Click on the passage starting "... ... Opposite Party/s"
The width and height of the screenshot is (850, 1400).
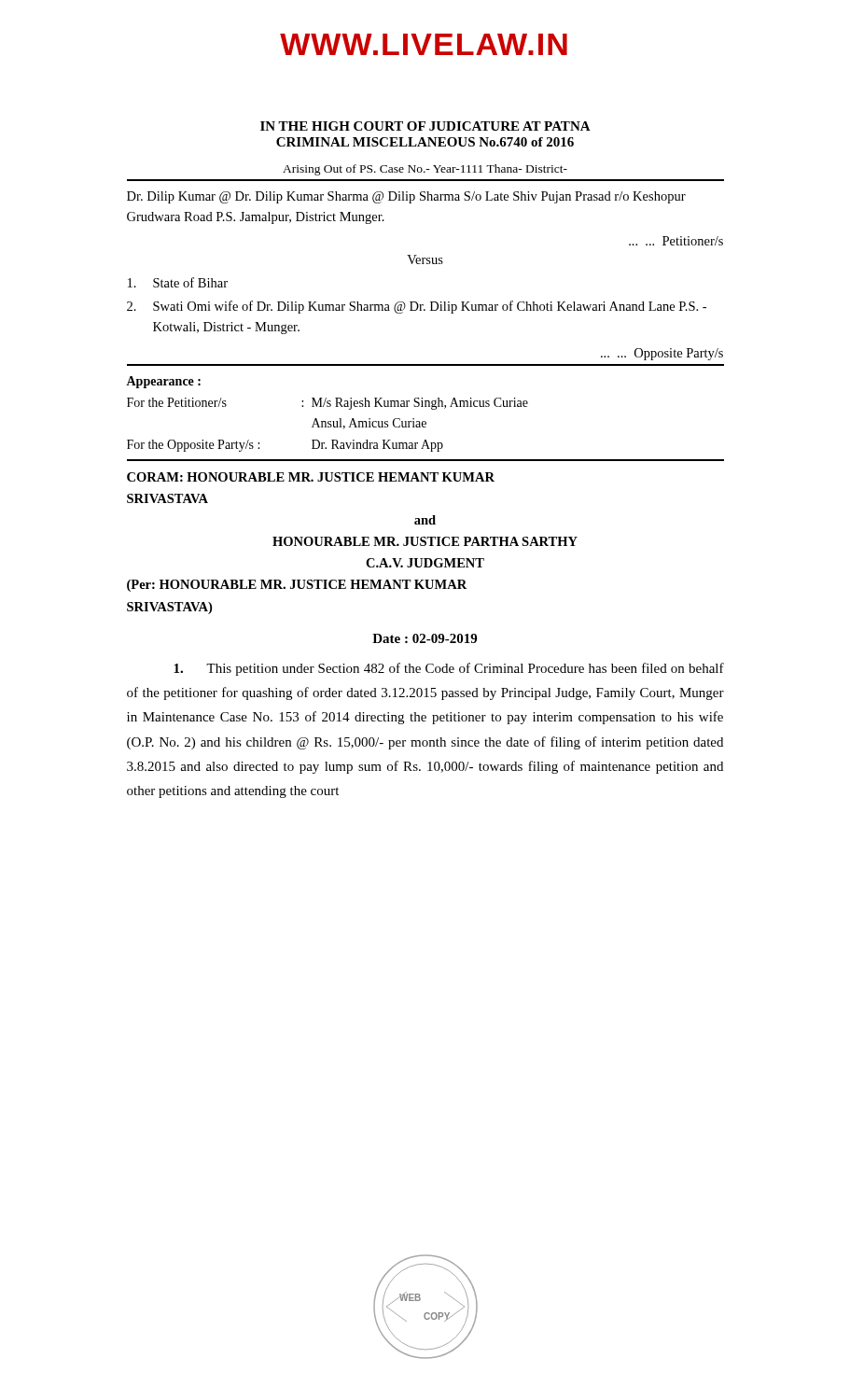[x=662, y=353]
